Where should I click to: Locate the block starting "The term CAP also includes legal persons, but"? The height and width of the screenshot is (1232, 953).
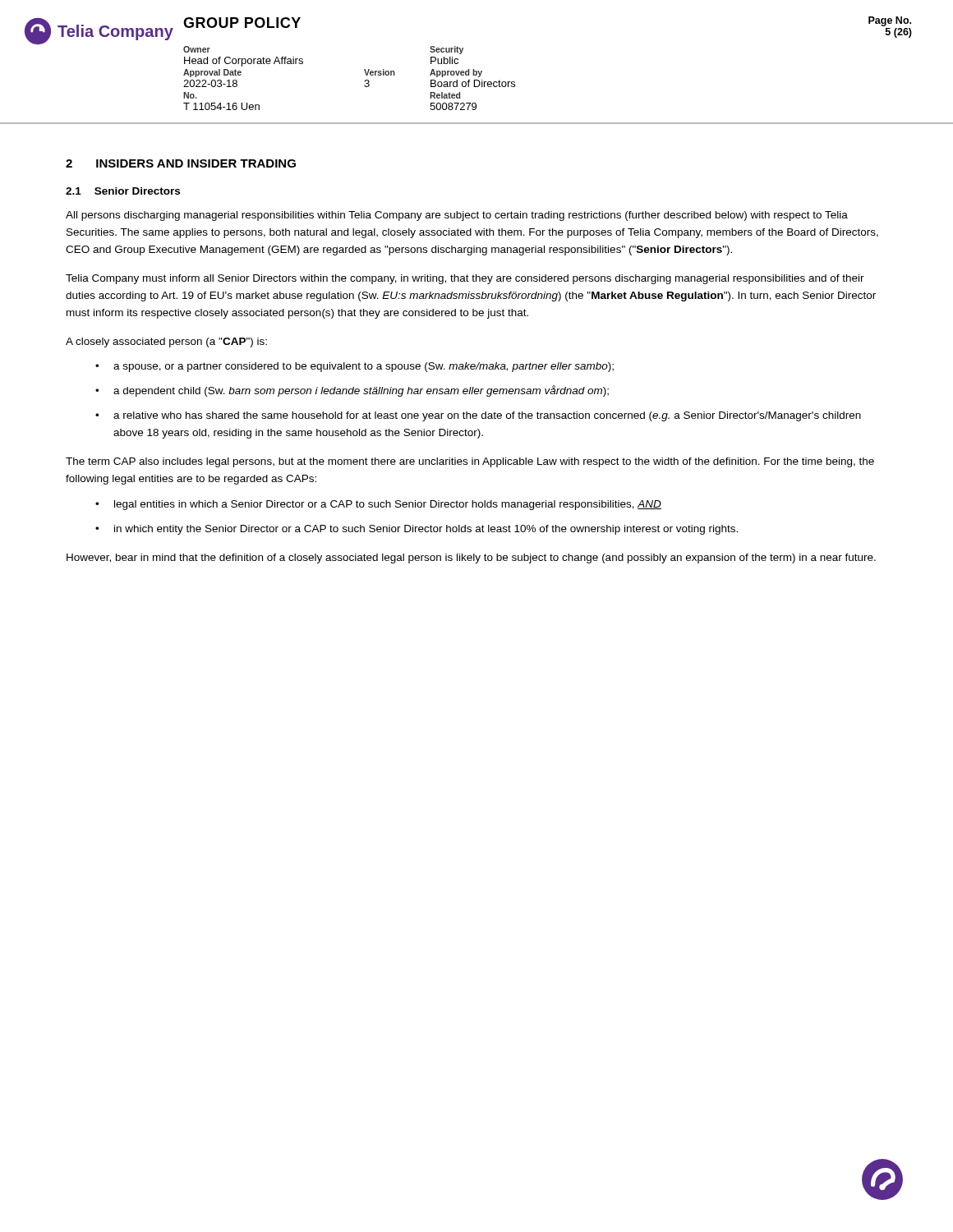click(470, 470)
